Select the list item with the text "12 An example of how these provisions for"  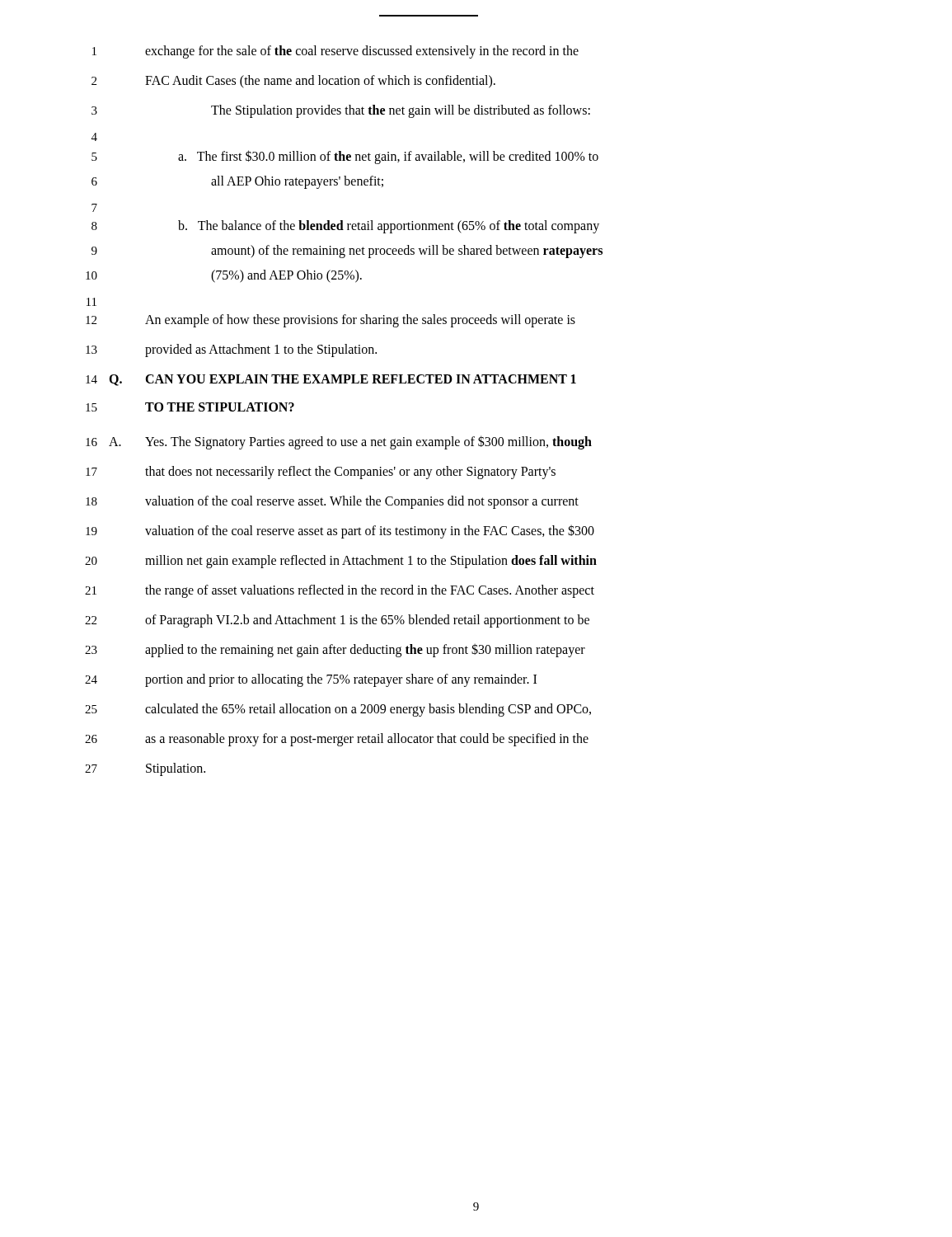click(x=484, y=320)
